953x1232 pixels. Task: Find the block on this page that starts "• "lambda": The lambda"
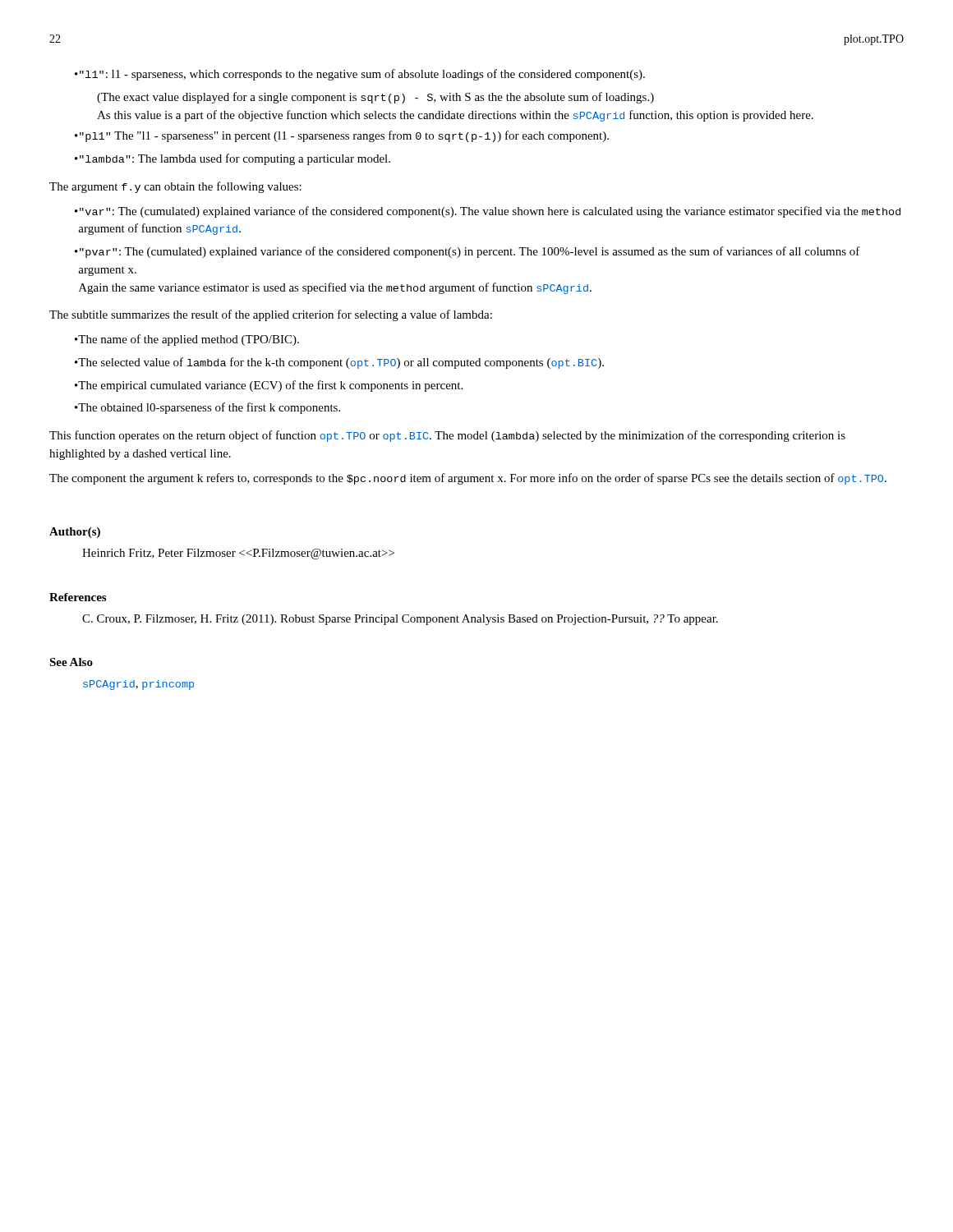click(x=232, y=159)
